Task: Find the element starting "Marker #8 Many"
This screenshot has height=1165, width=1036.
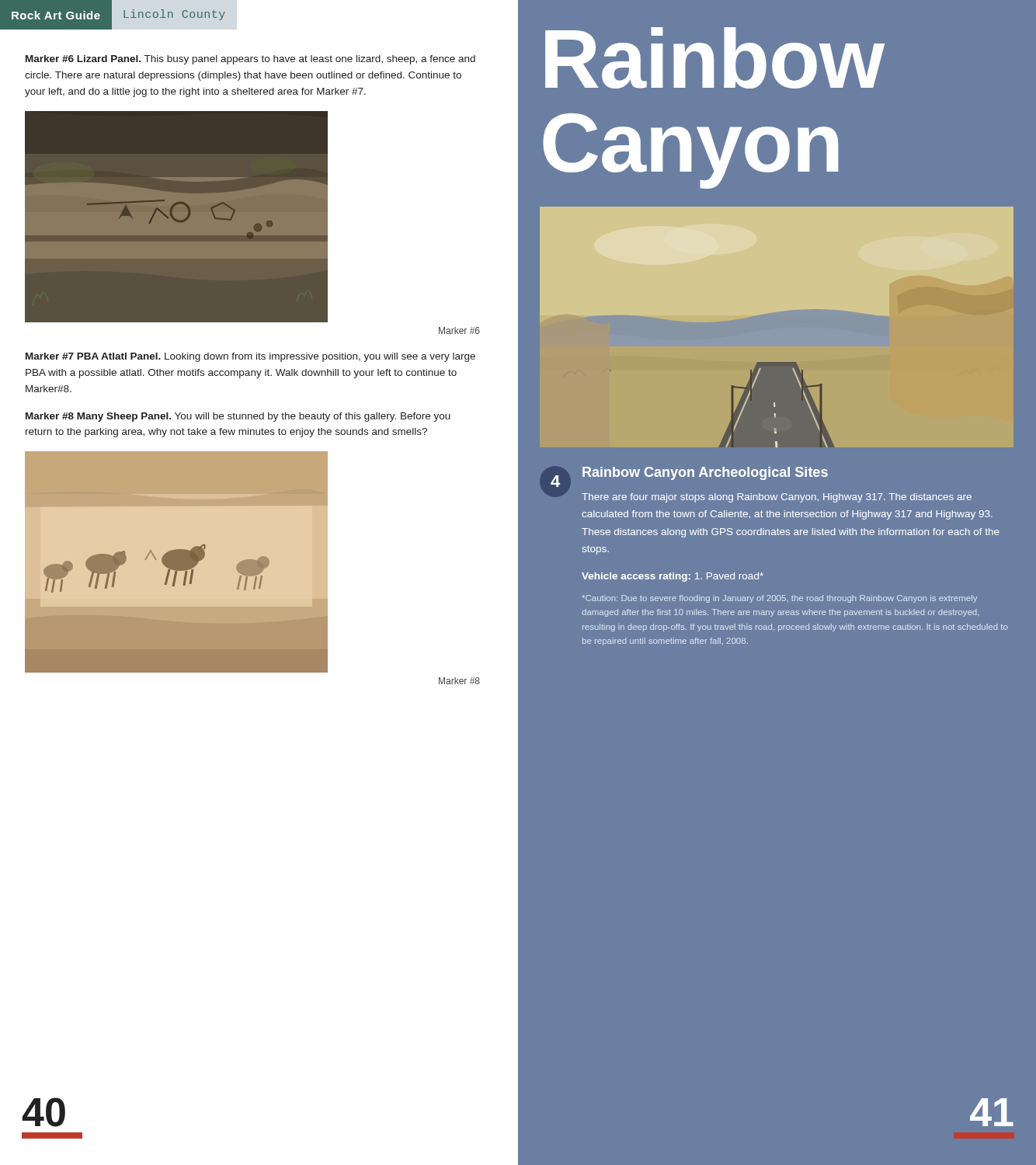Action: (238, 424)
